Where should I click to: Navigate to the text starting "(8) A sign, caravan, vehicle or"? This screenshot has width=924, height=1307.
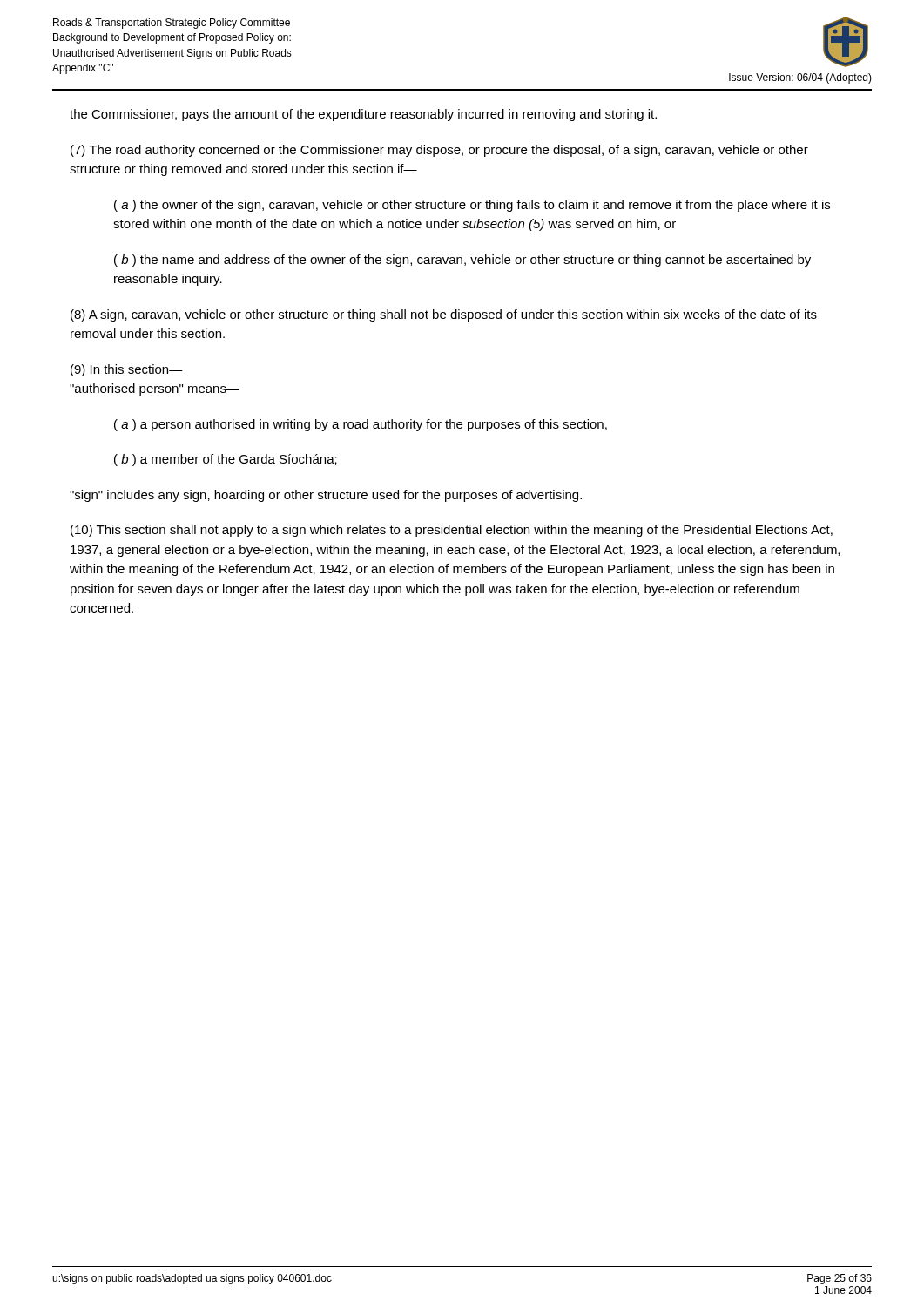point(443,323)
